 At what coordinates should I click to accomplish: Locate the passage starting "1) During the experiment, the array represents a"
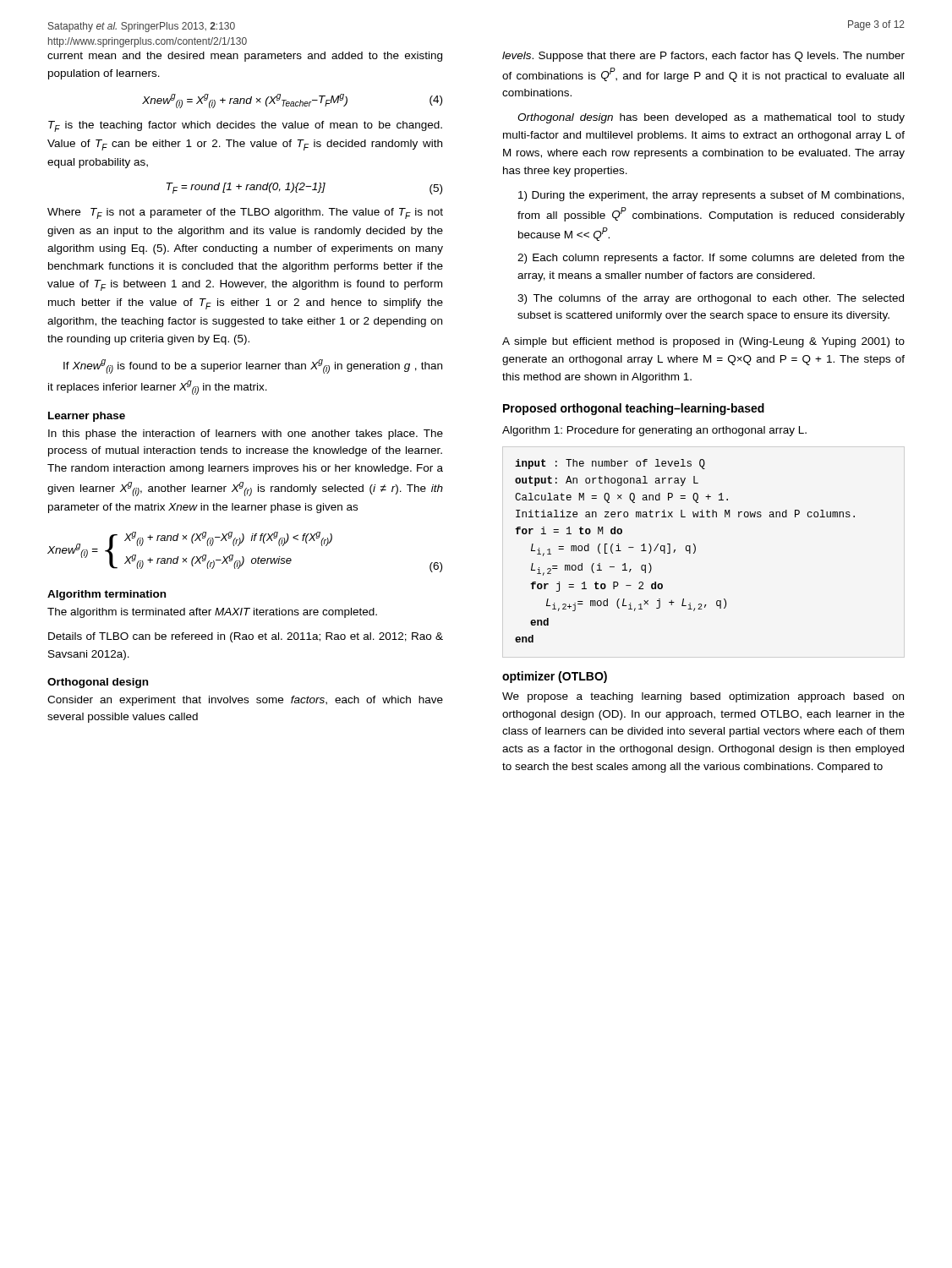pos(711,215)
